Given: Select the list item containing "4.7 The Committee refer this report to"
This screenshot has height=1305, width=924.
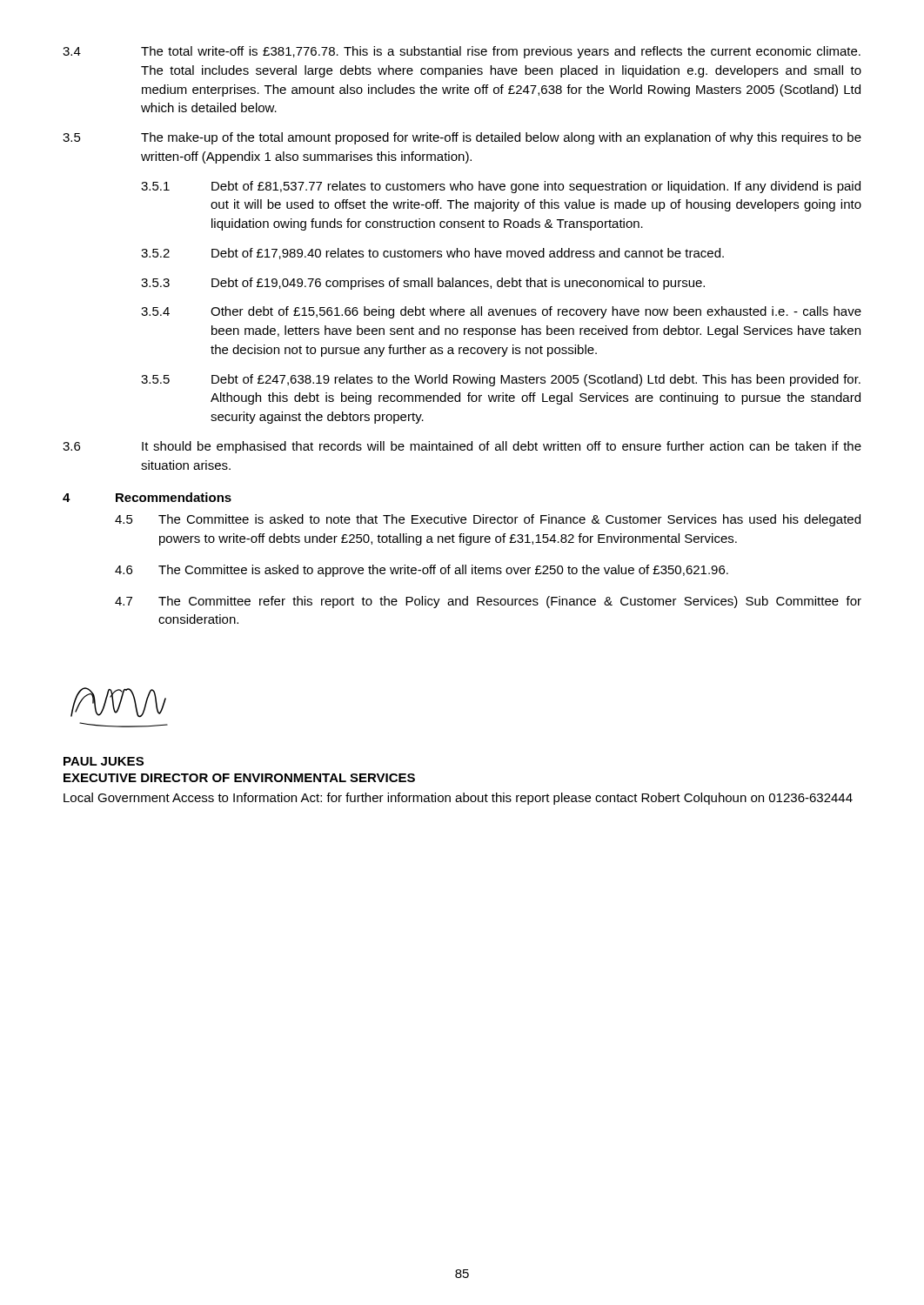Looking at the screenshot, I should point(488,610).
